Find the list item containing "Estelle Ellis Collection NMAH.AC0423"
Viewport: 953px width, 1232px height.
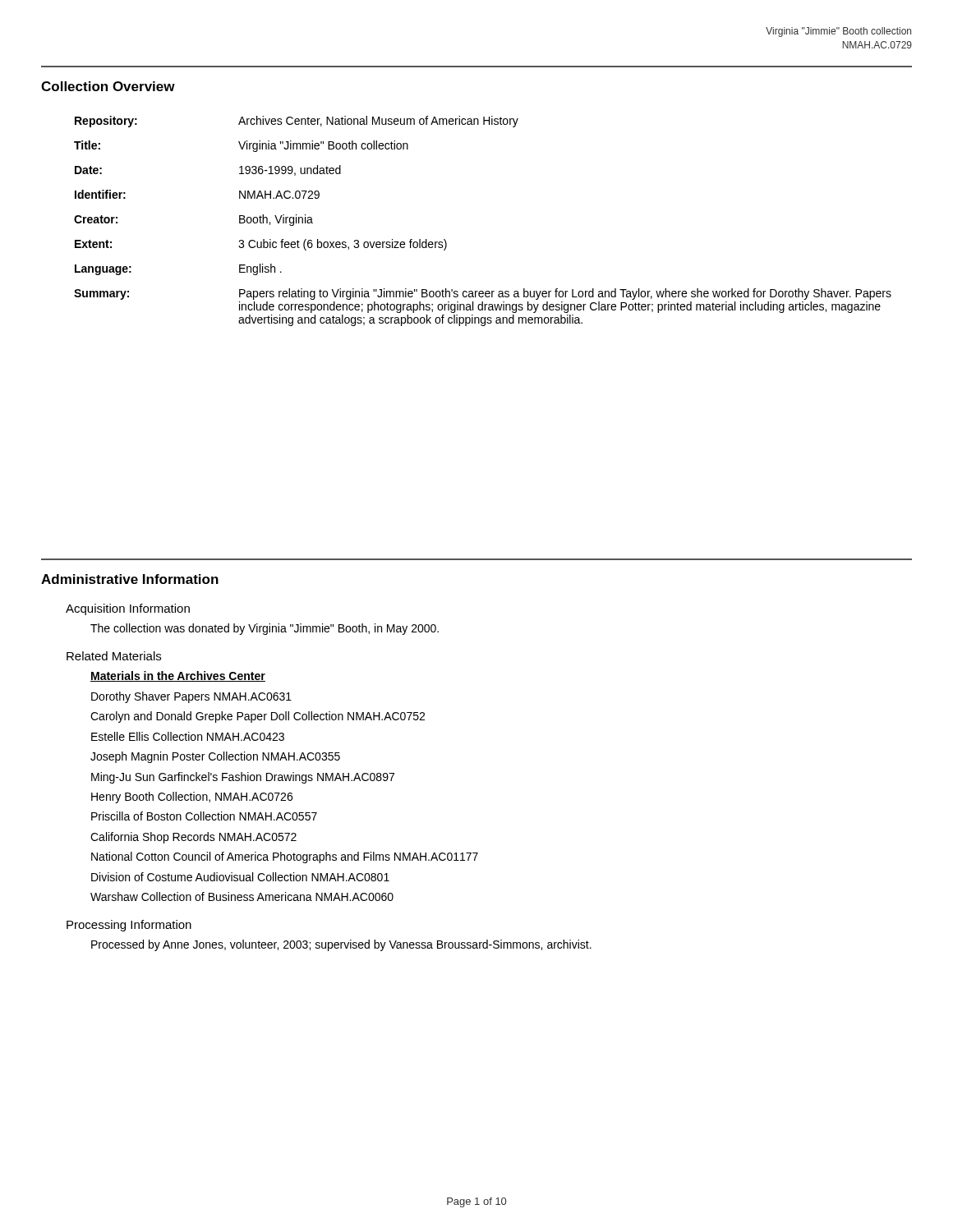[x=188, y=737]
